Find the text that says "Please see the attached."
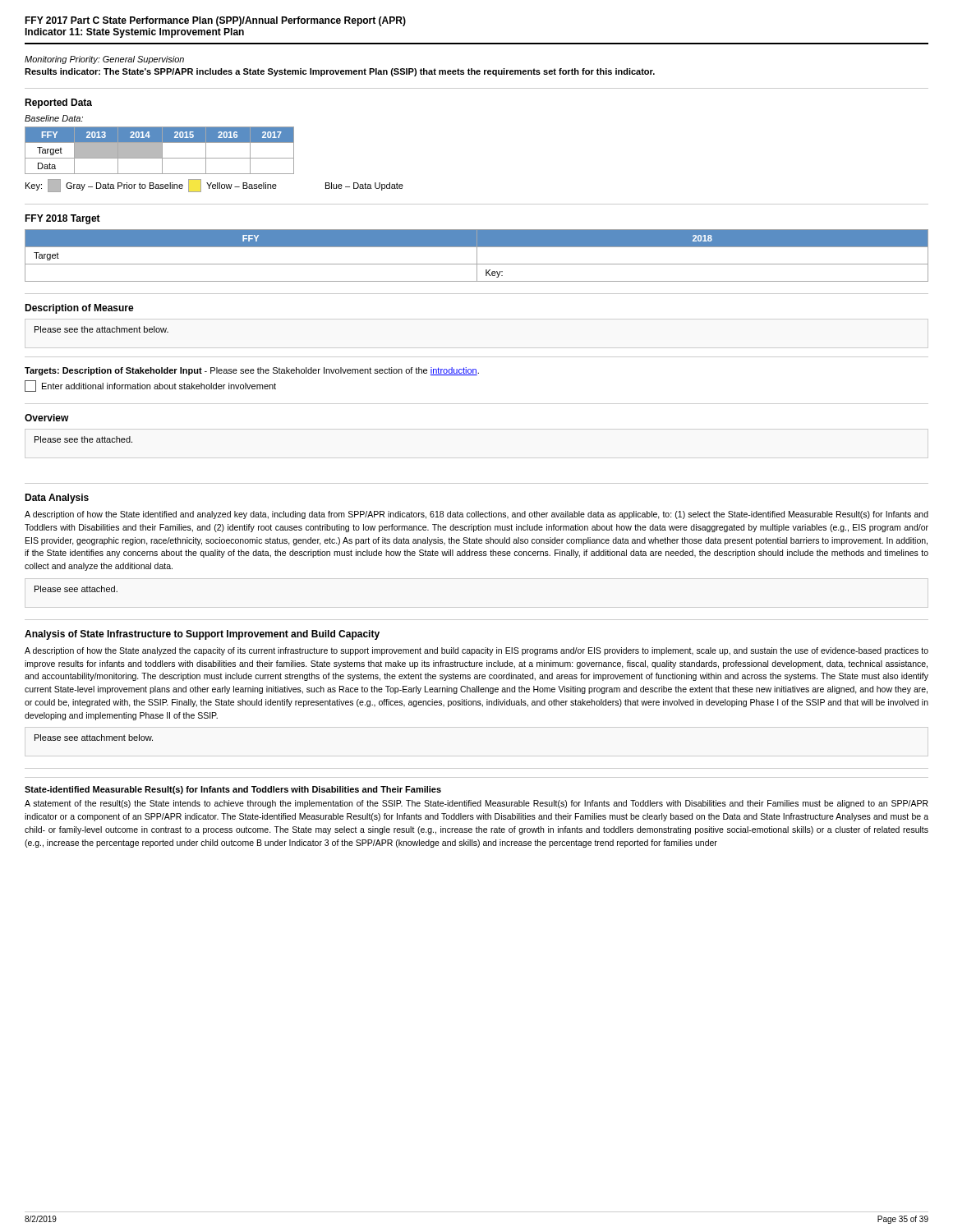The width and height of the screenshot is (953, 1232). [83, 439]
